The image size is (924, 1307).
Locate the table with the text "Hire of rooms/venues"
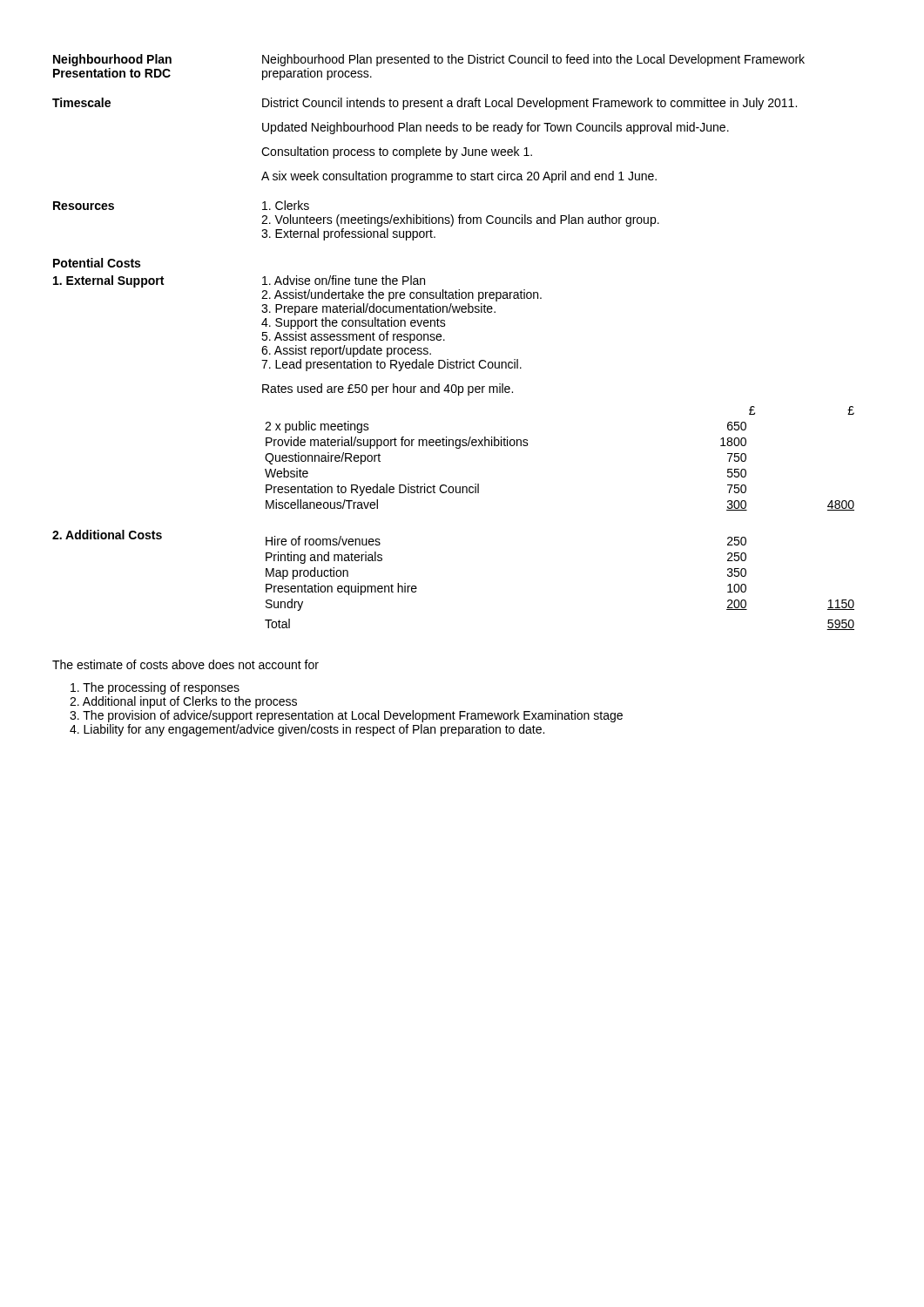point(558,582)
